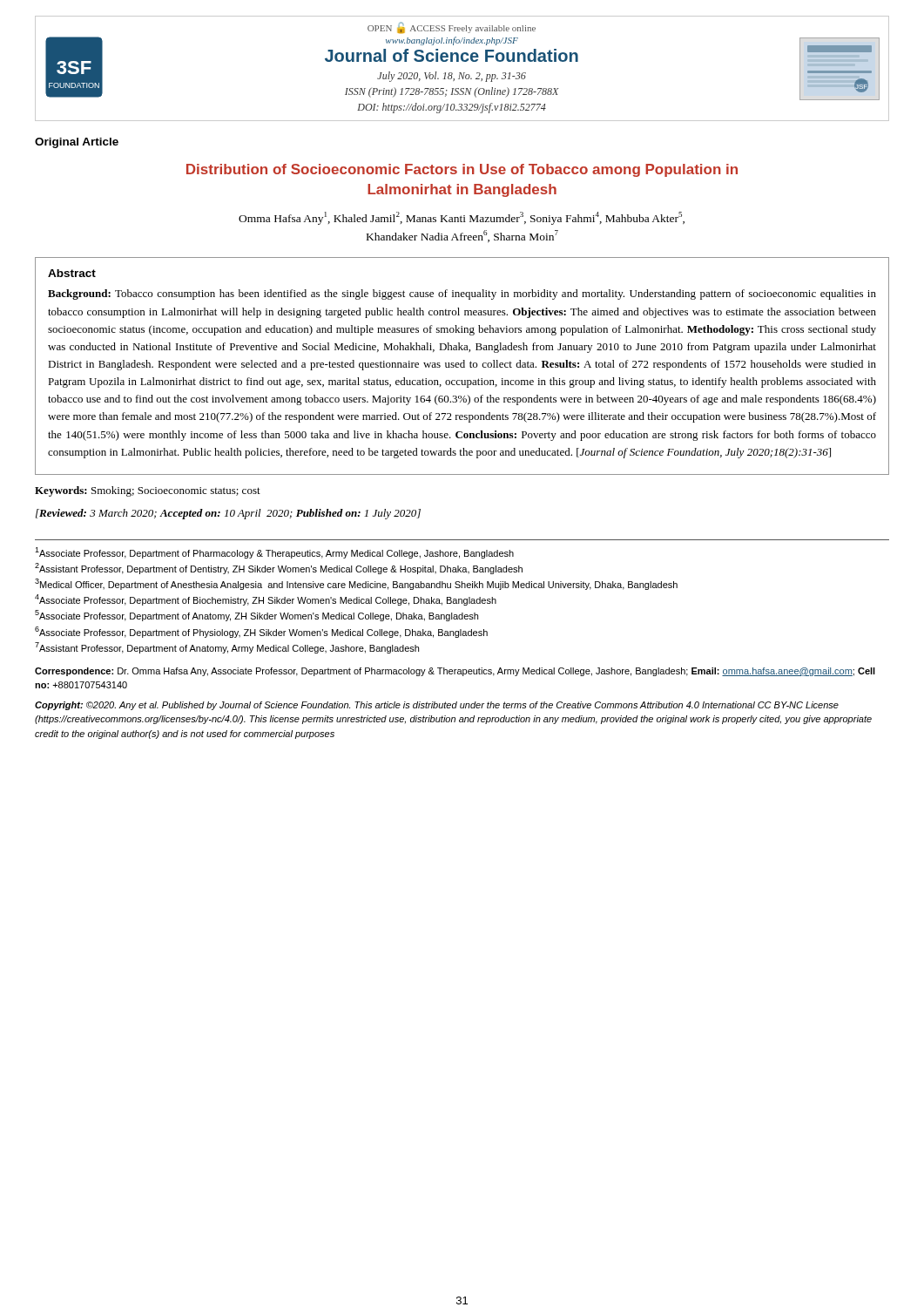Click on the text block that says "Abstract Background: Tobacco consumption has been identified"
The image size is (924, 1307).
coord(462,364)
